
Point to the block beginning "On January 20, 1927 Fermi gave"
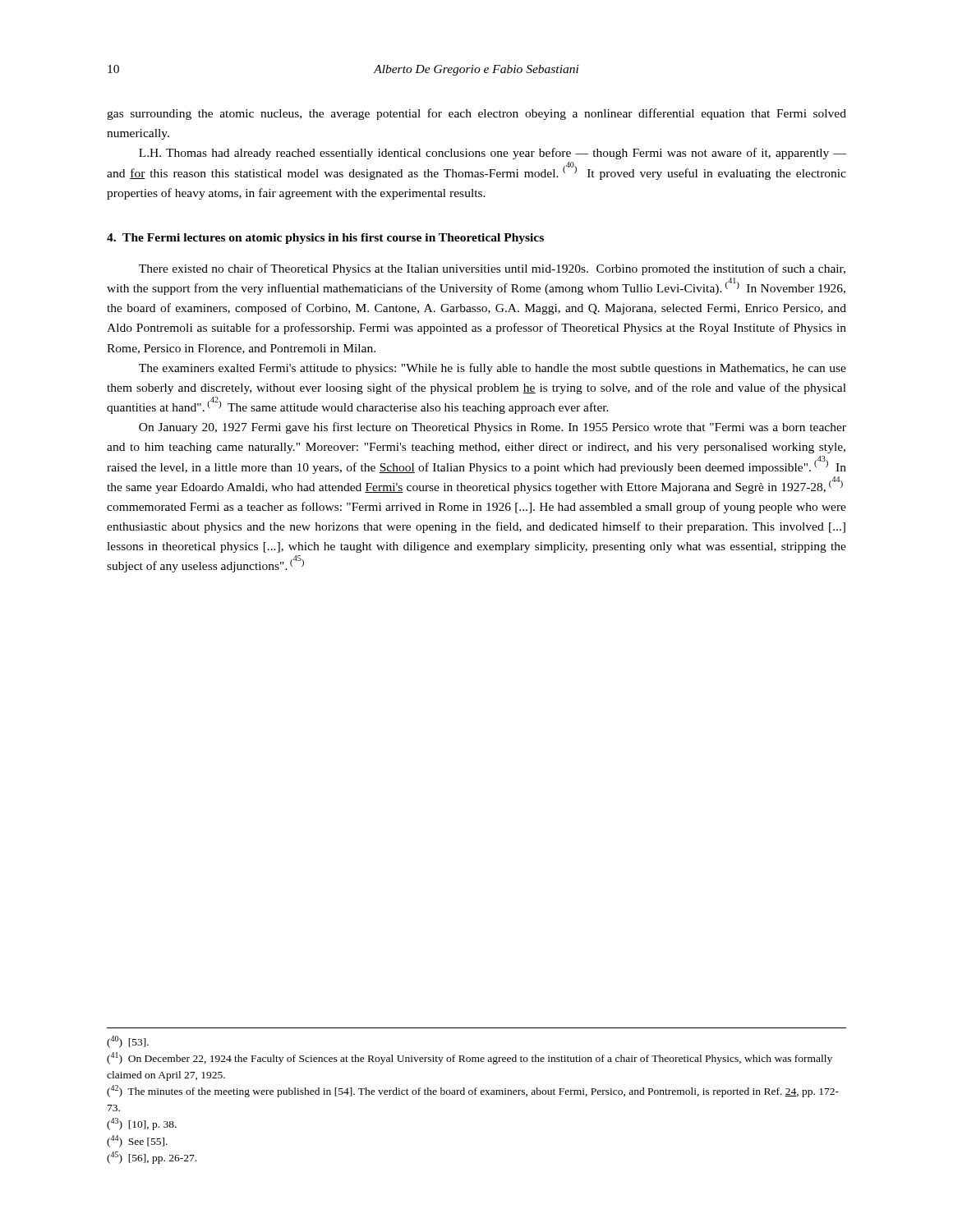[x=476, y=496]
